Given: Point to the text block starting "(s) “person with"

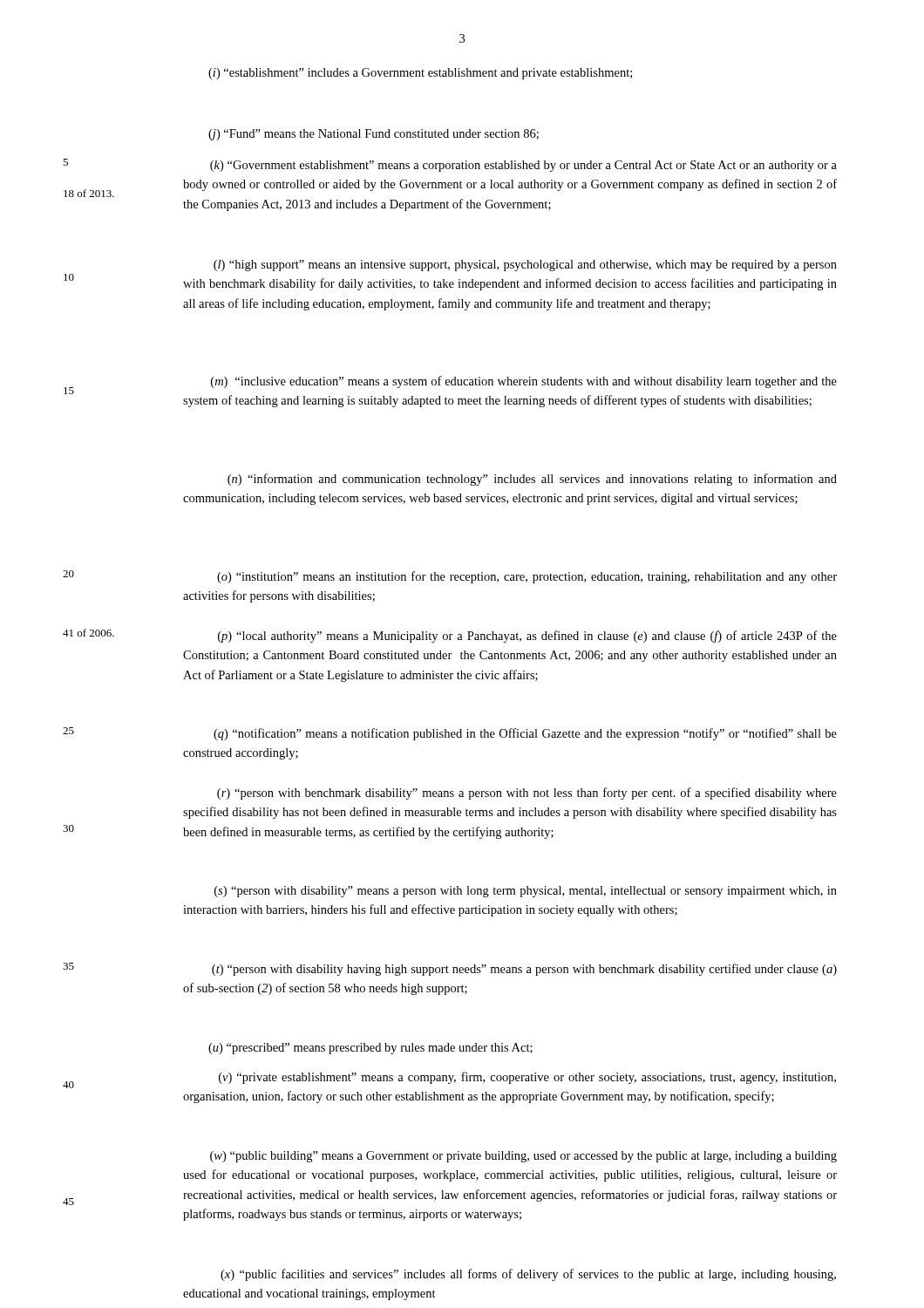Looking at the screenshot, I should click(x=510, y=900).
